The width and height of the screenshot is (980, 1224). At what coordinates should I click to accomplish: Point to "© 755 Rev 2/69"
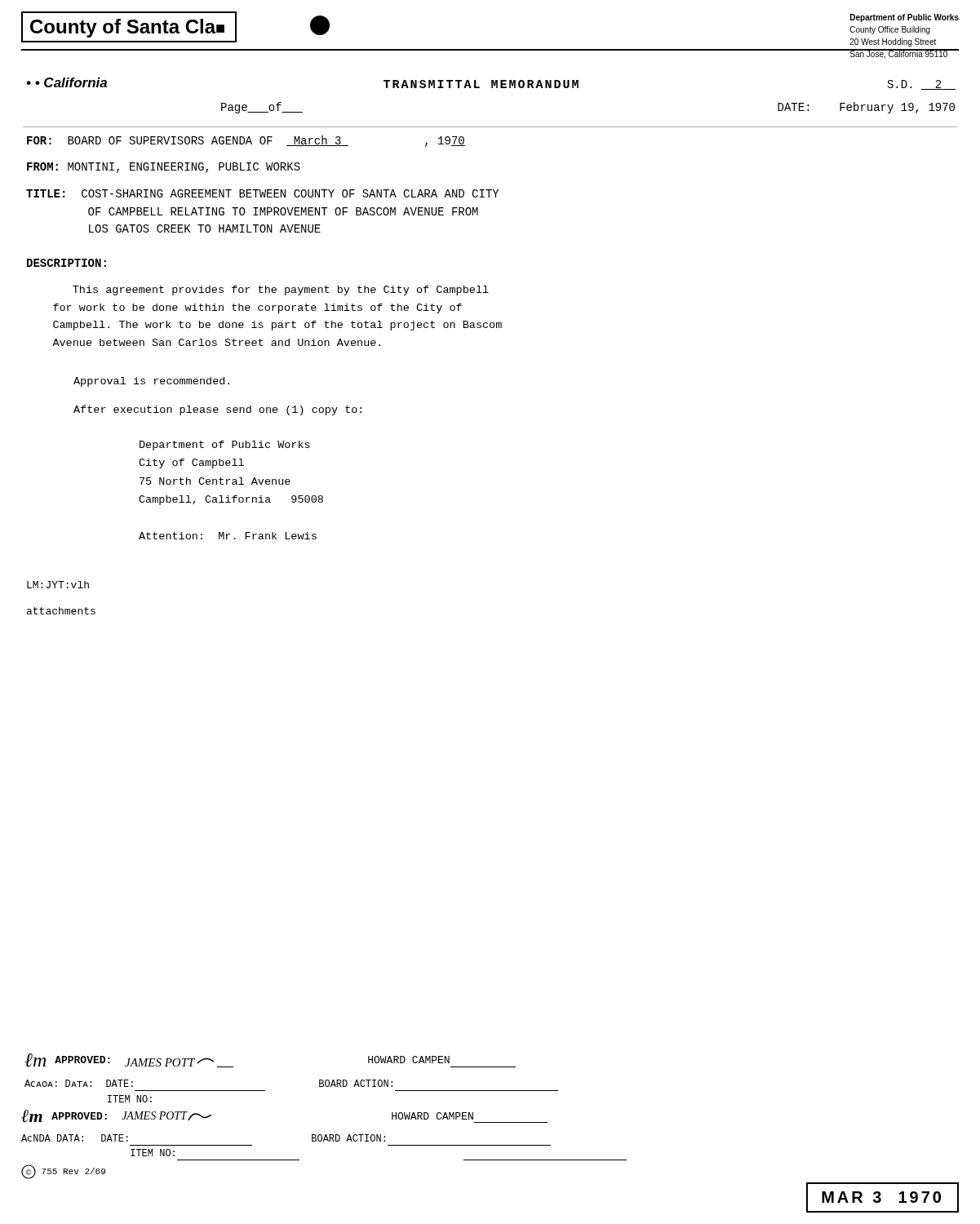[x=64, y=1172]
